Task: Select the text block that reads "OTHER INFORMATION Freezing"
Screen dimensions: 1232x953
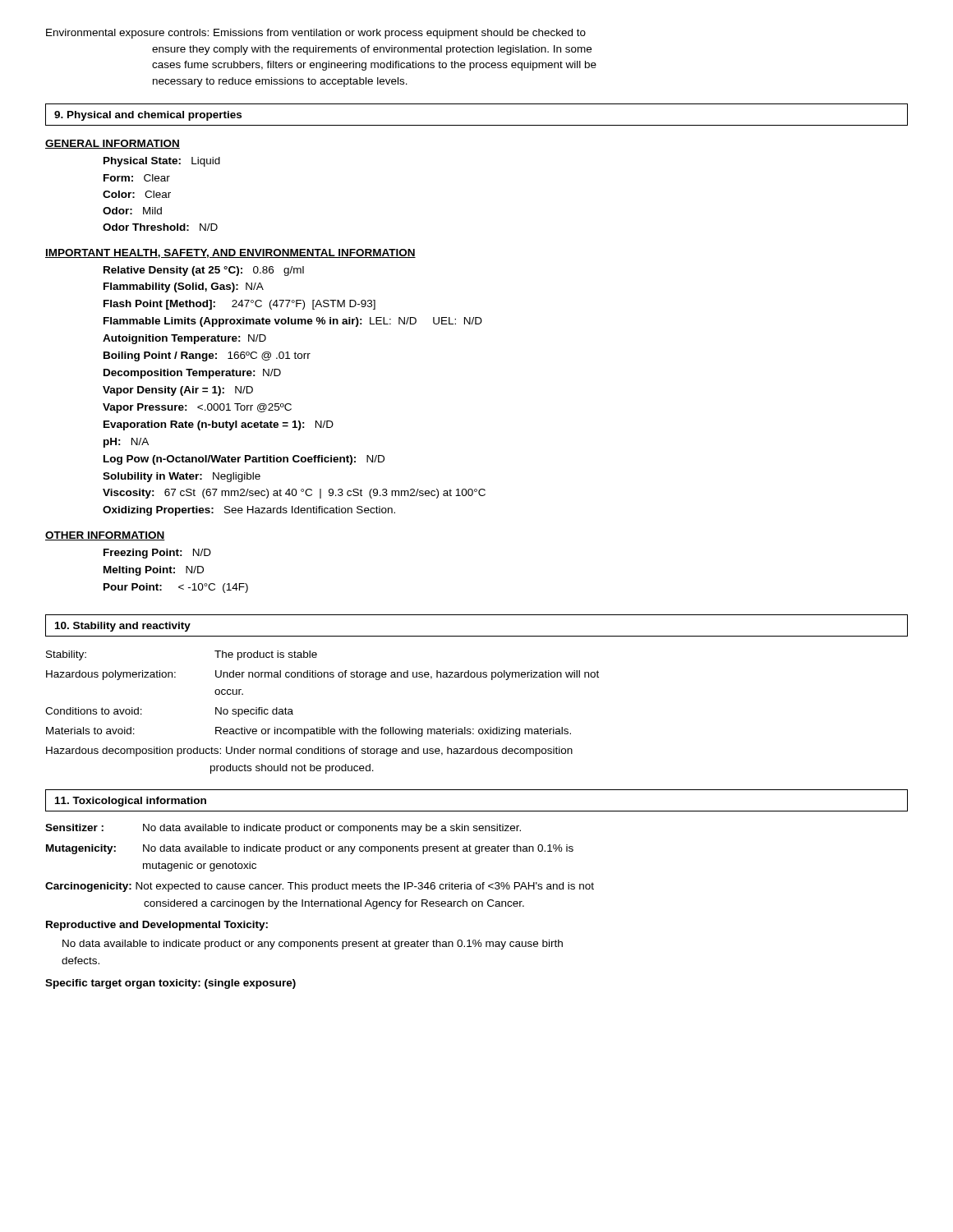Action: pos(105,536)
